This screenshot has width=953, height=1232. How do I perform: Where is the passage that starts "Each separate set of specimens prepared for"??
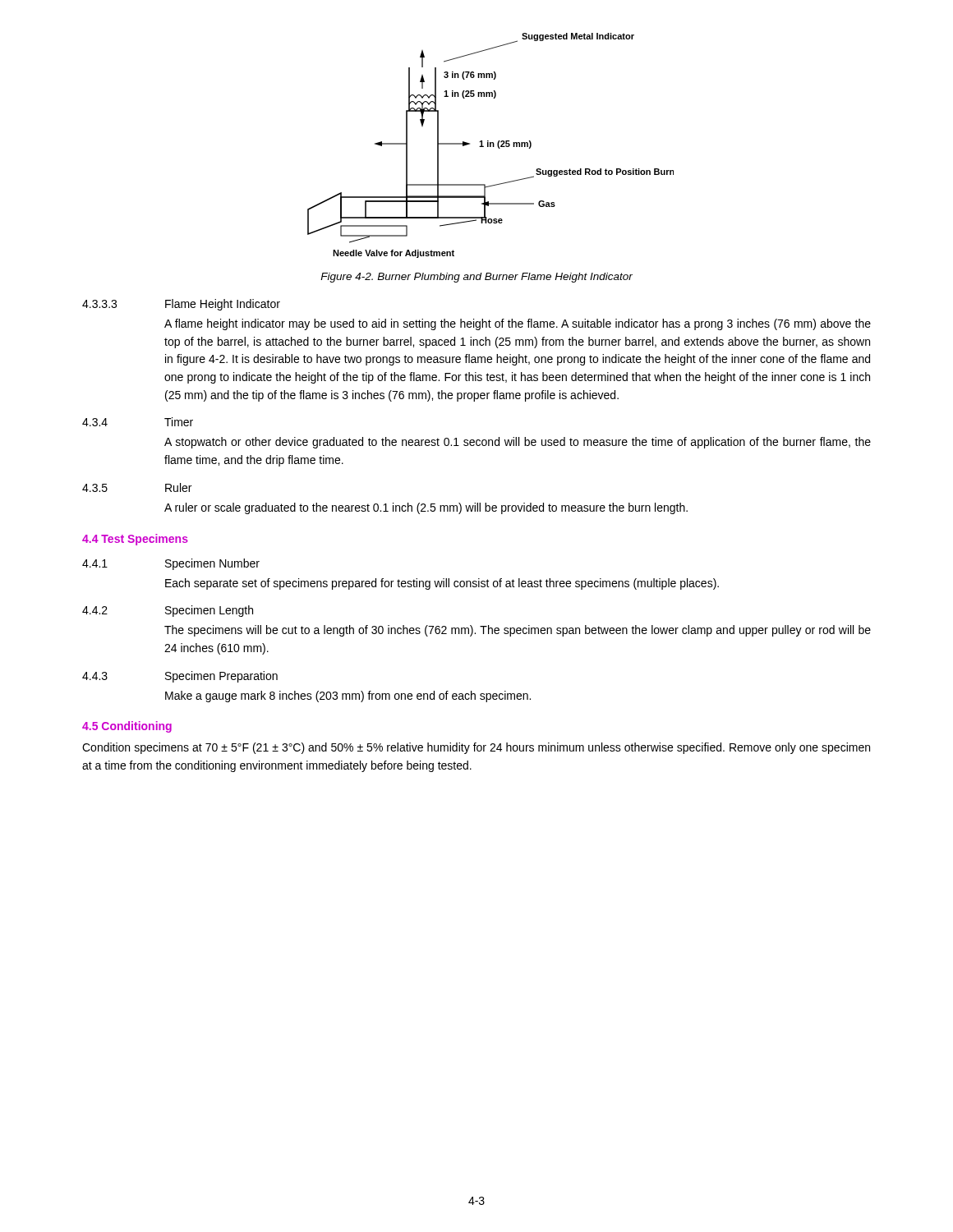(476, 583)
